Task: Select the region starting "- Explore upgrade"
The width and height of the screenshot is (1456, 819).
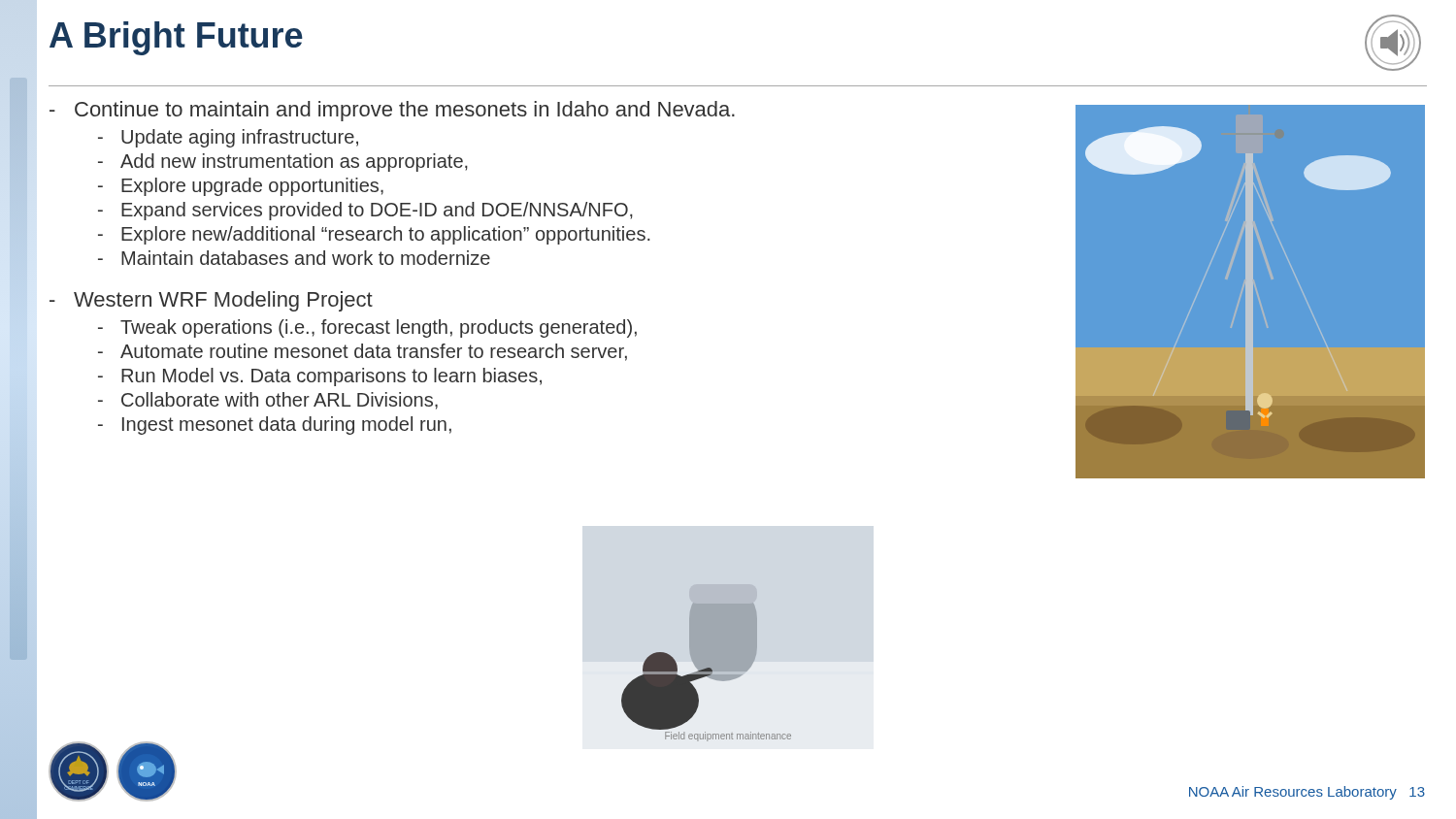Action: coord(241,186)
